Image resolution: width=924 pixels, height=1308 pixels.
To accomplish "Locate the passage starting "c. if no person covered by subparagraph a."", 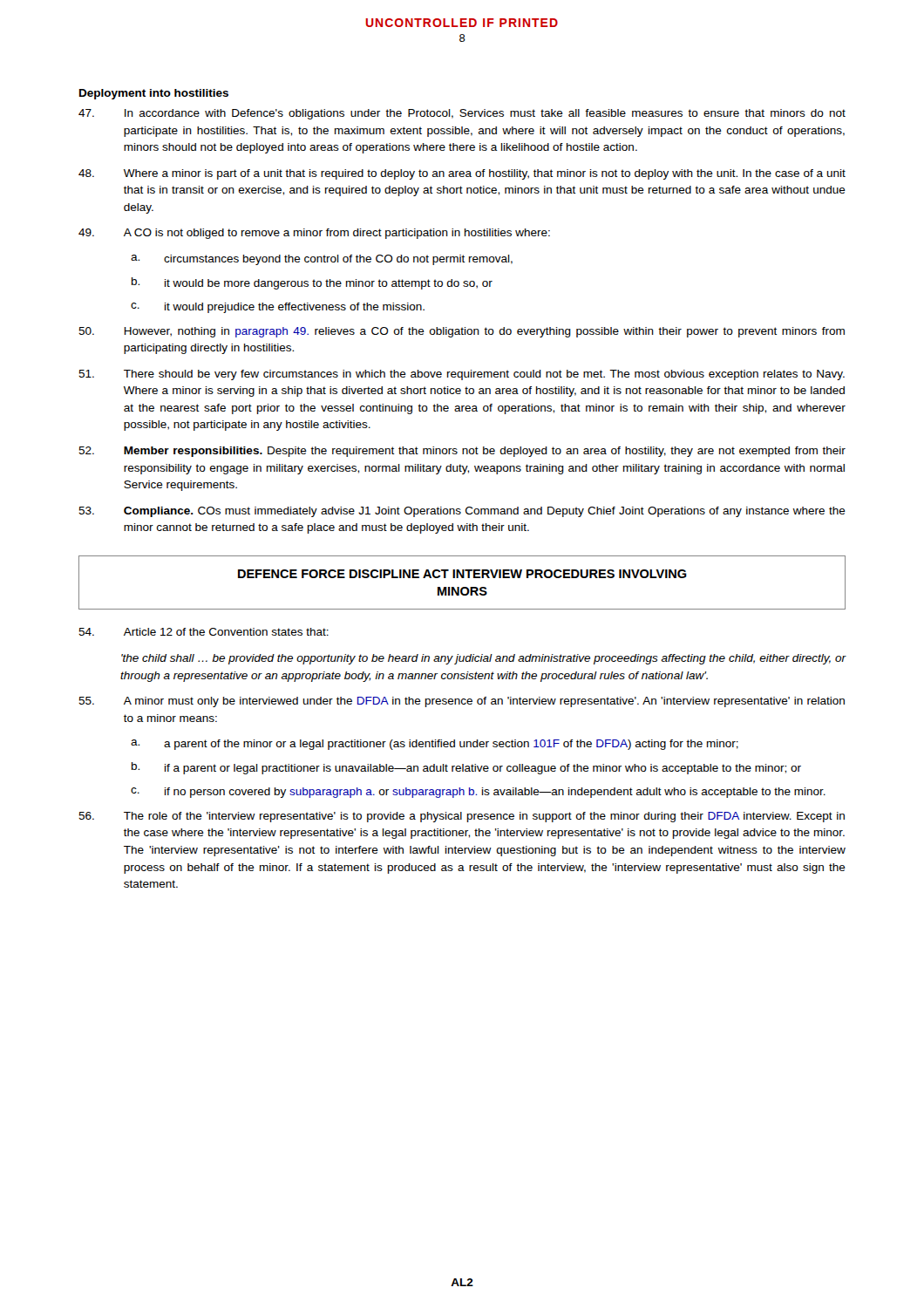I will point(488,792).
